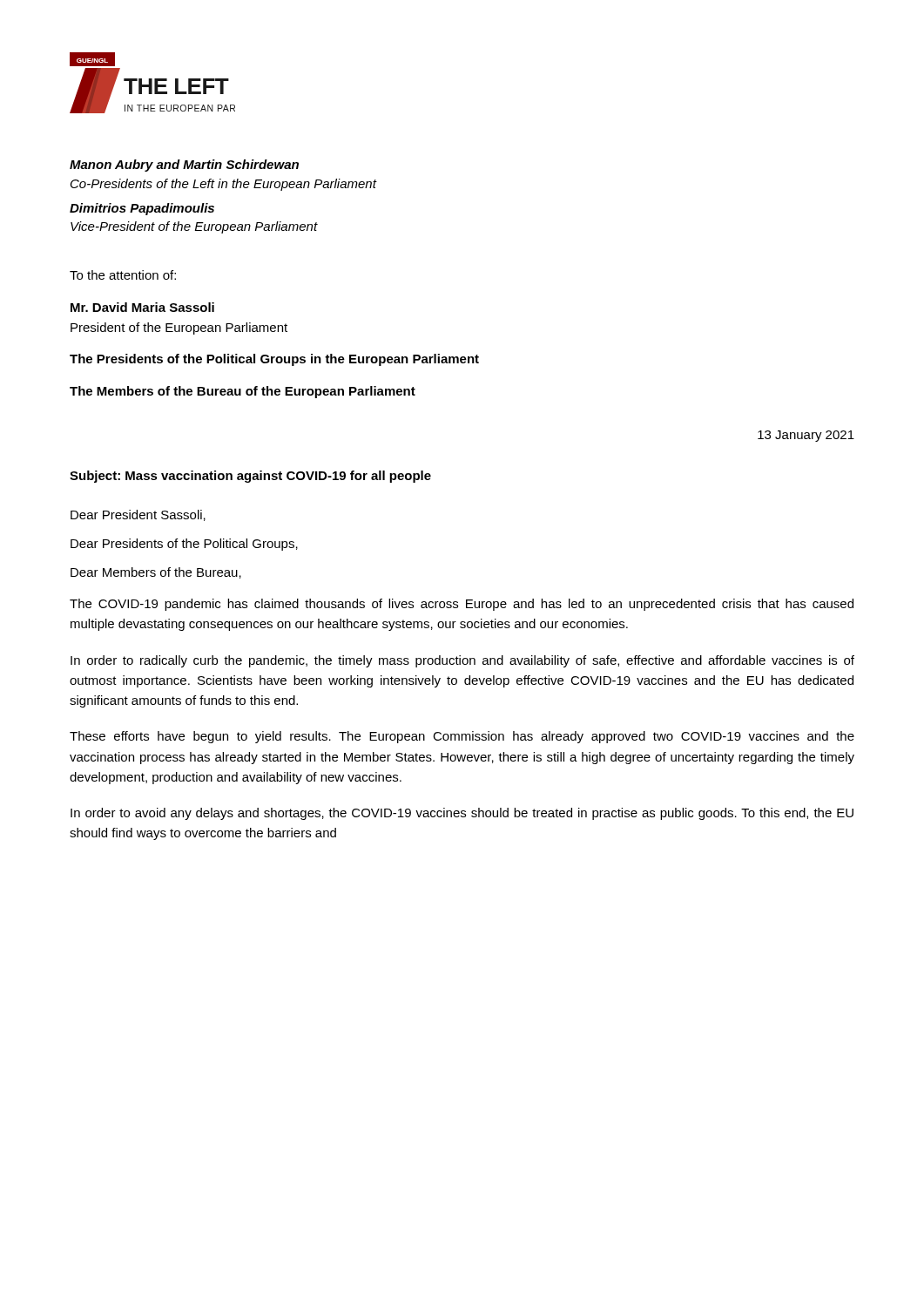Click on the text block that says "In order to avoid any"
Viewport: 924px width, 1307px height.
[462, 823]
